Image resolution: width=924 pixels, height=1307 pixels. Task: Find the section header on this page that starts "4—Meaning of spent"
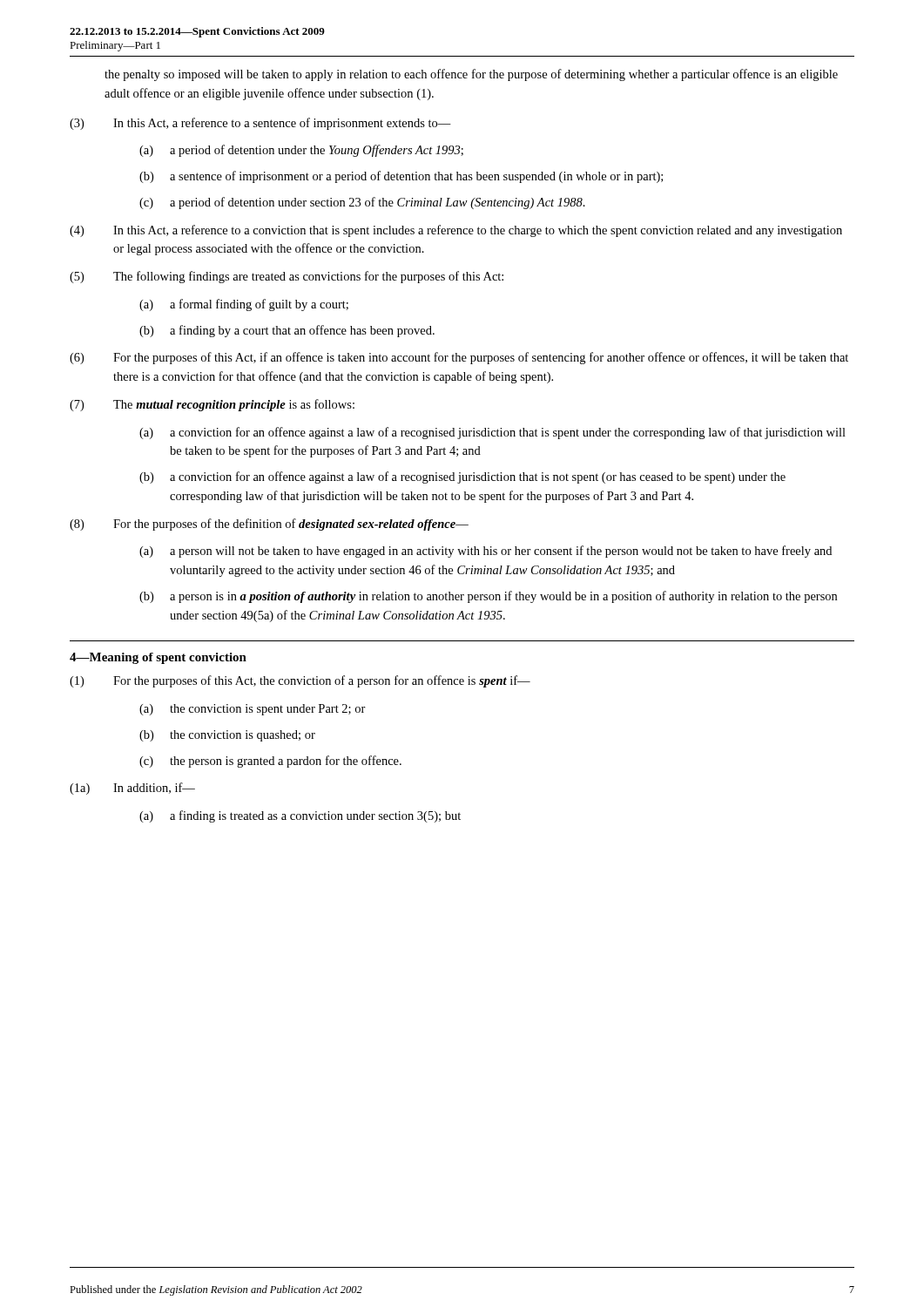(158, 657)
